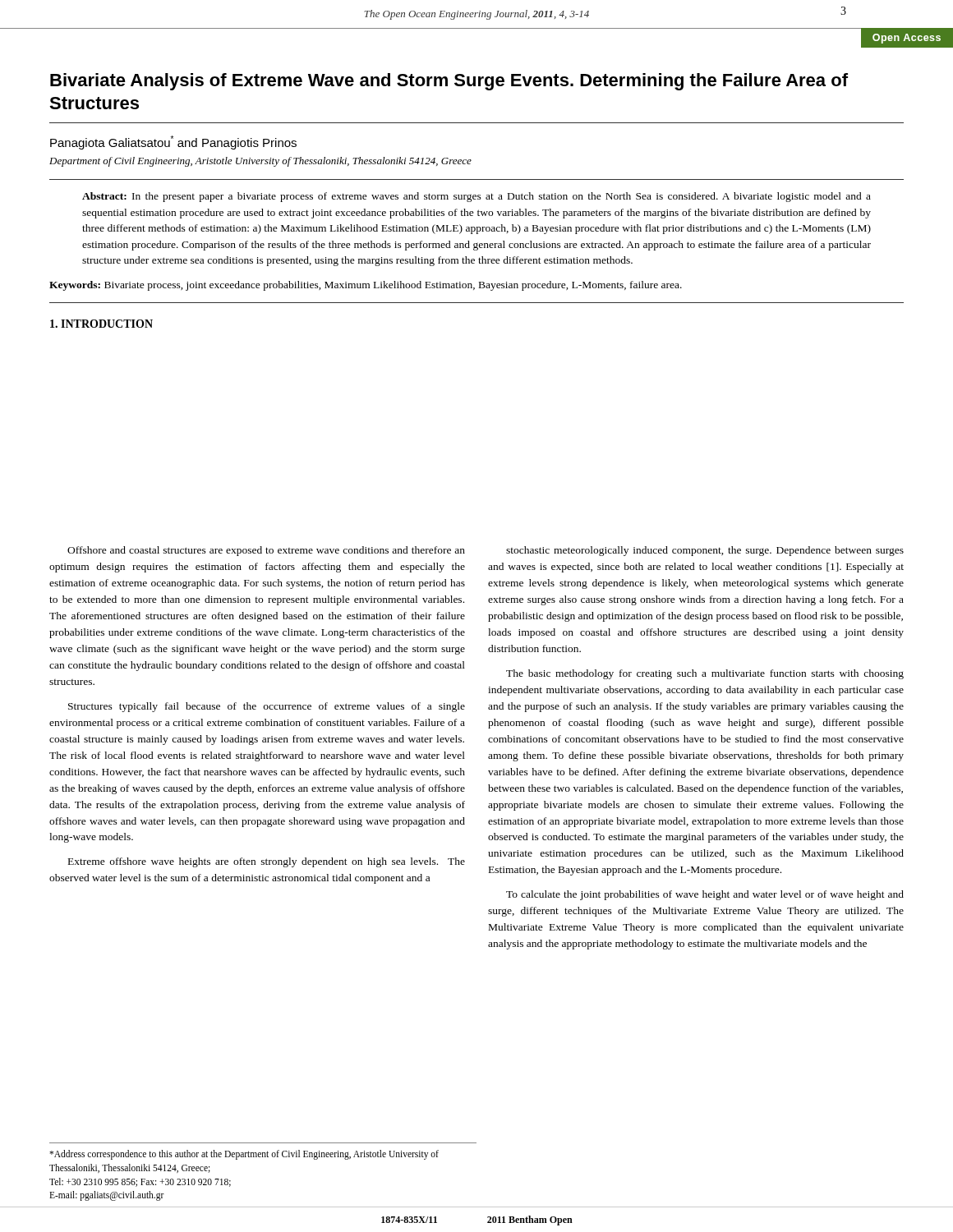
Task: Click the passage that begins "Structures typically fail because of"
Action: click(x=257, y=772)
